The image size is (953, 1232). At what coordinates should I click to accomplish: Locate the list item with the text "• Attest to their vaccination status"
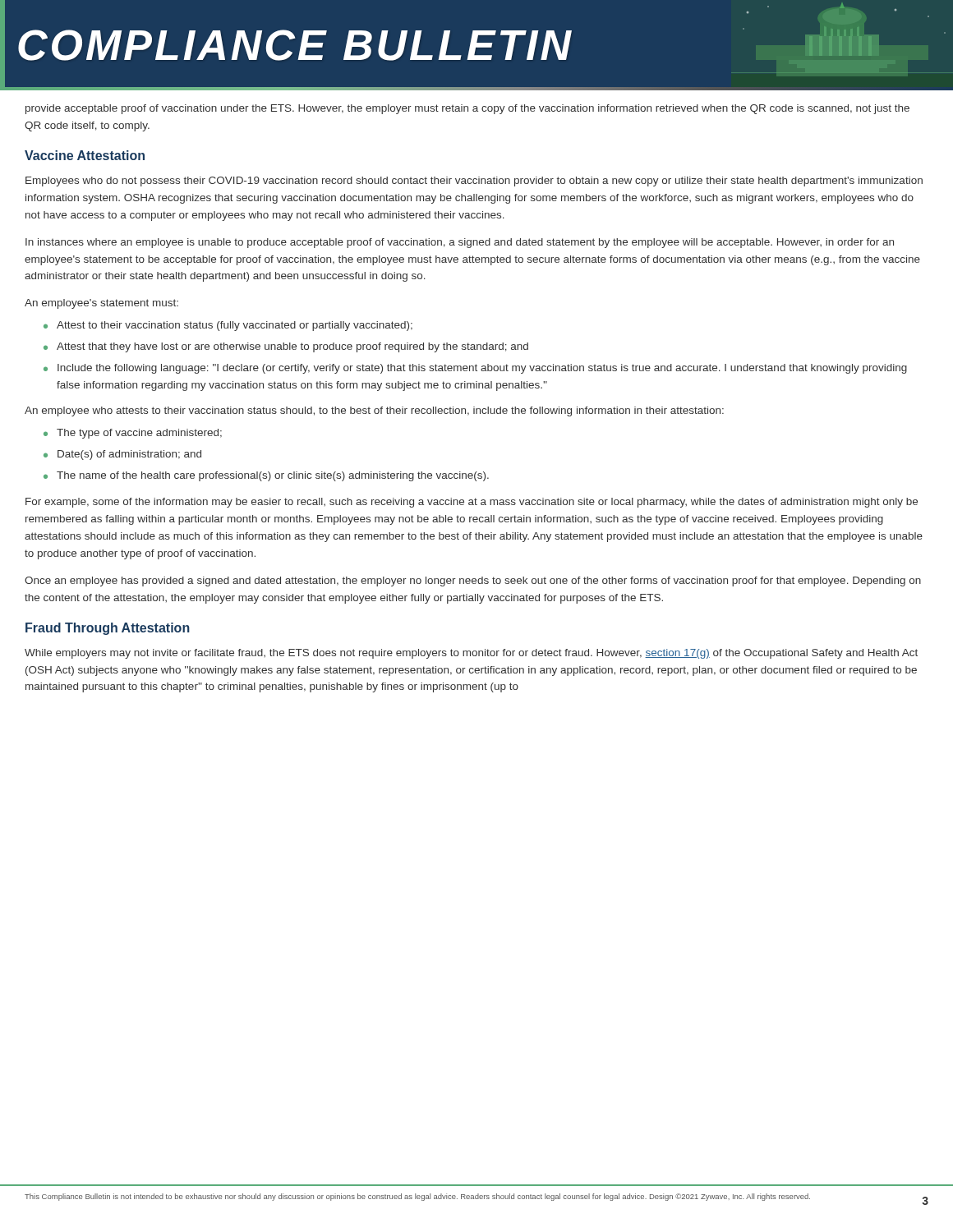(x=228, y=326)
